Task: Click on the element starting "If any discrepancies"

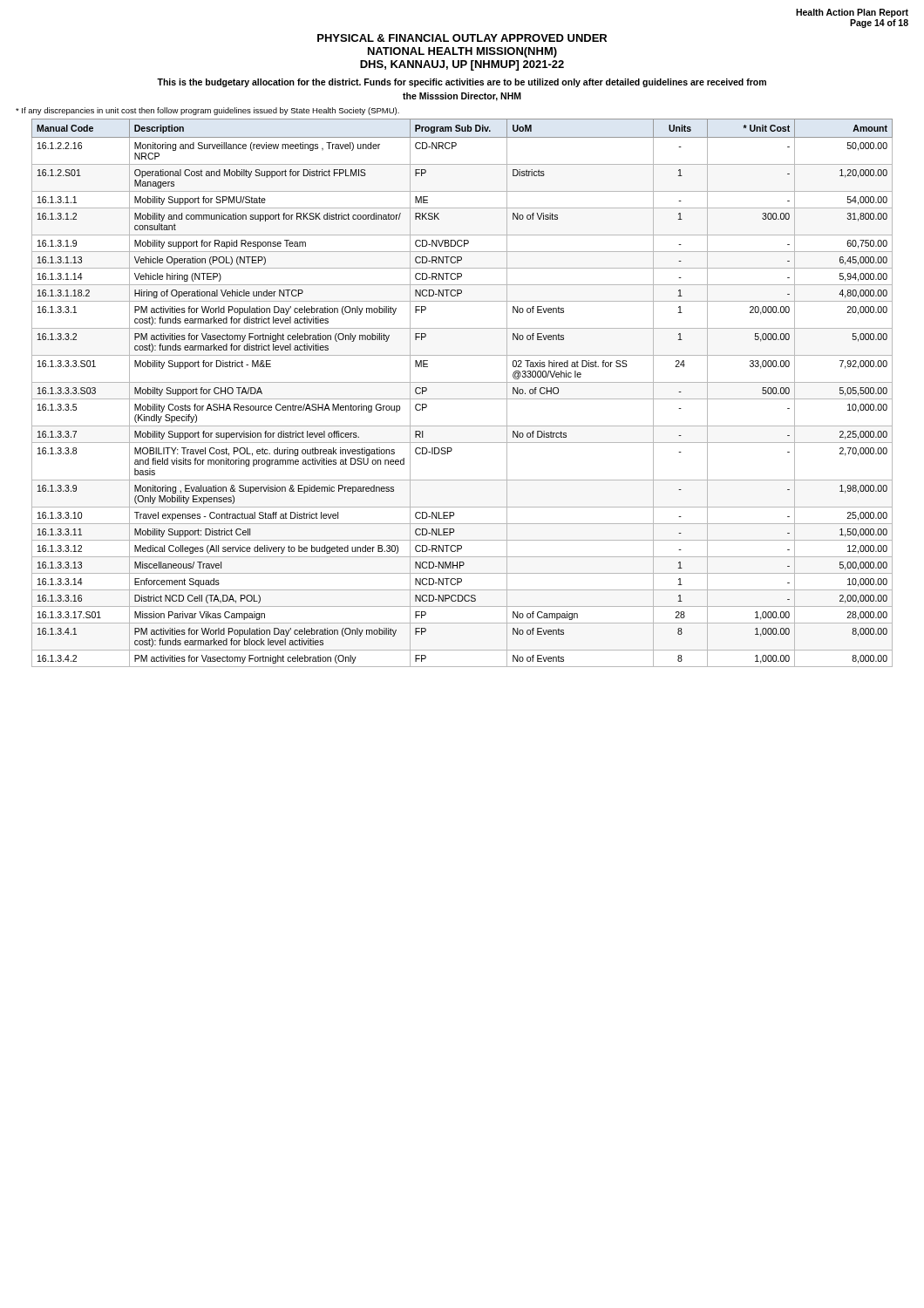Action: (208, 110)
